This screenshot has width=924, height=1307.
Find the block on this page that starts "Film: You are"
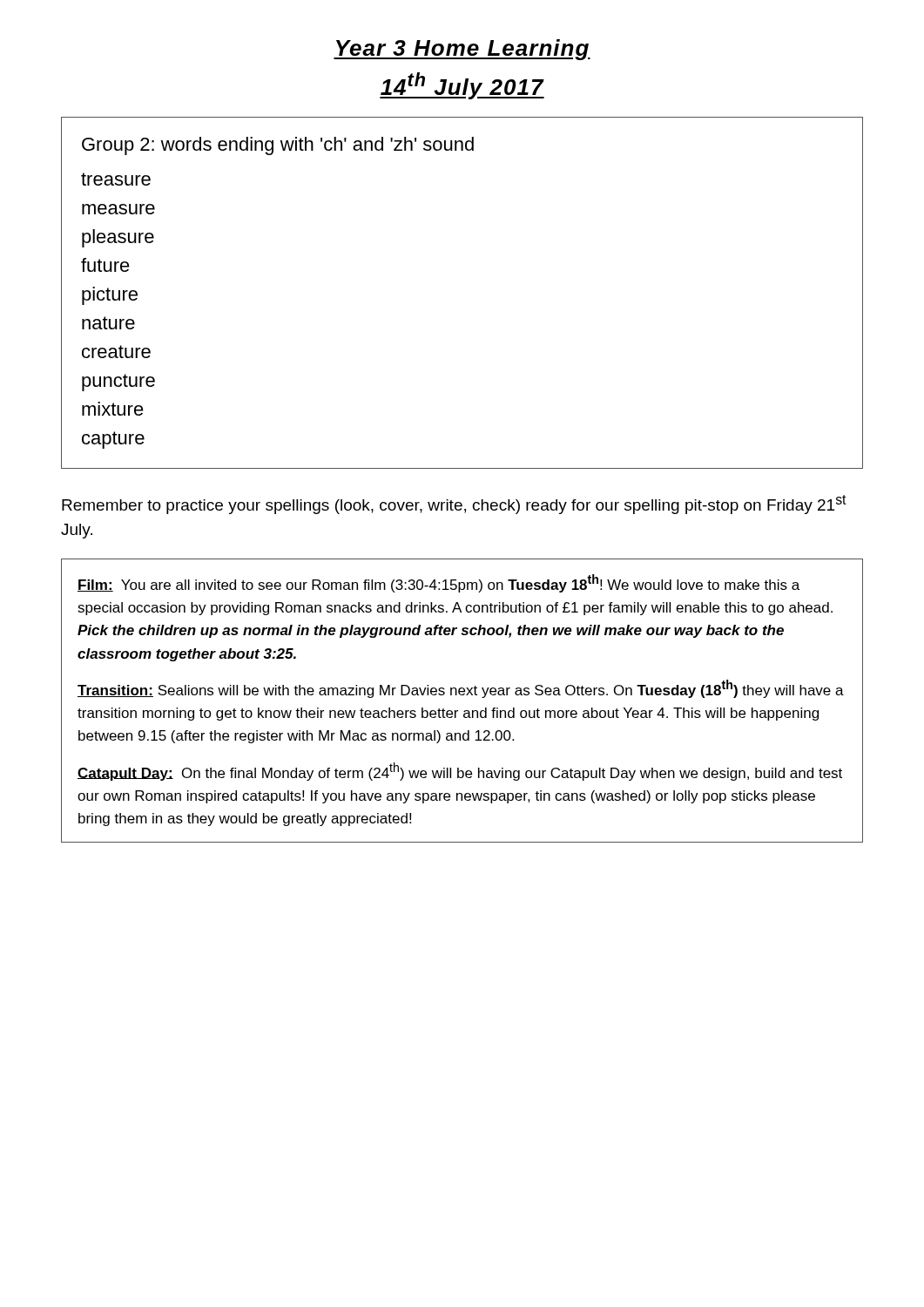pyautogui.click(x=456, y=617)
